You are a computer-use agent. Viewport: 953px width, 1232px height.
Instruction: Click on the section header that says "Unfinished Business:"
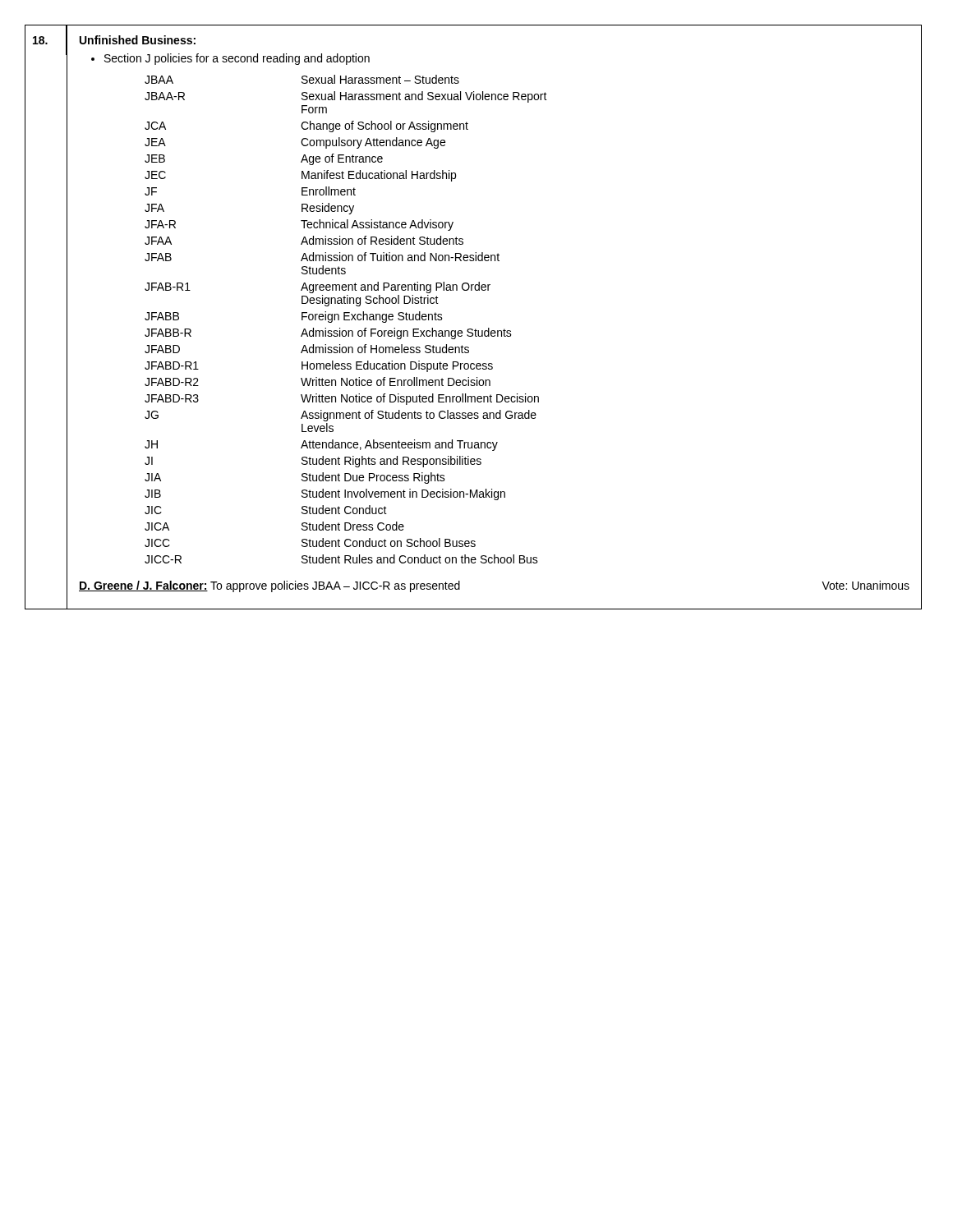tap(138, 40)
